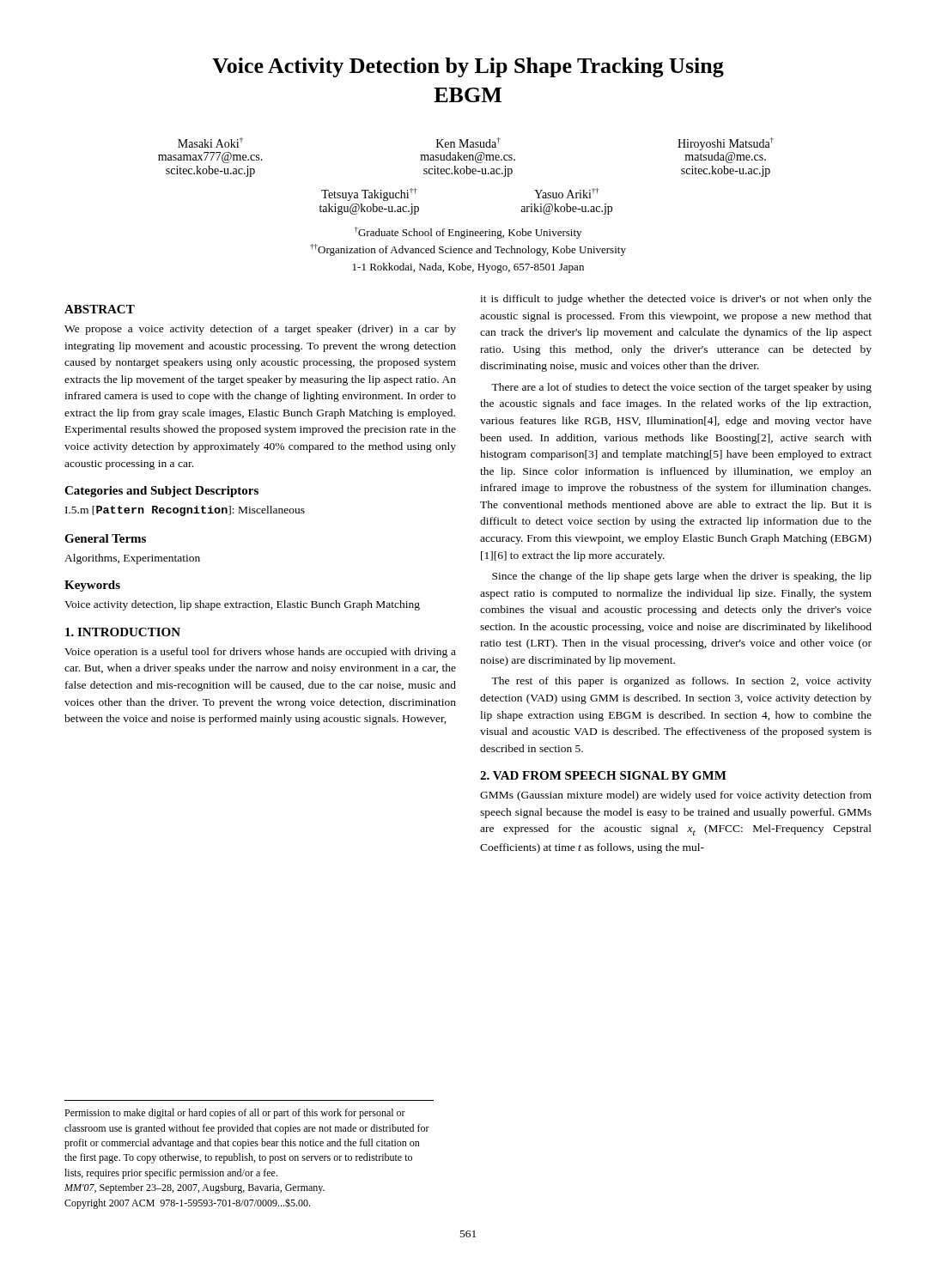Point to the passage starting "1. INTRODUCTION"
This screenshot has height=1288, width=936.
[x=122, y=632]
